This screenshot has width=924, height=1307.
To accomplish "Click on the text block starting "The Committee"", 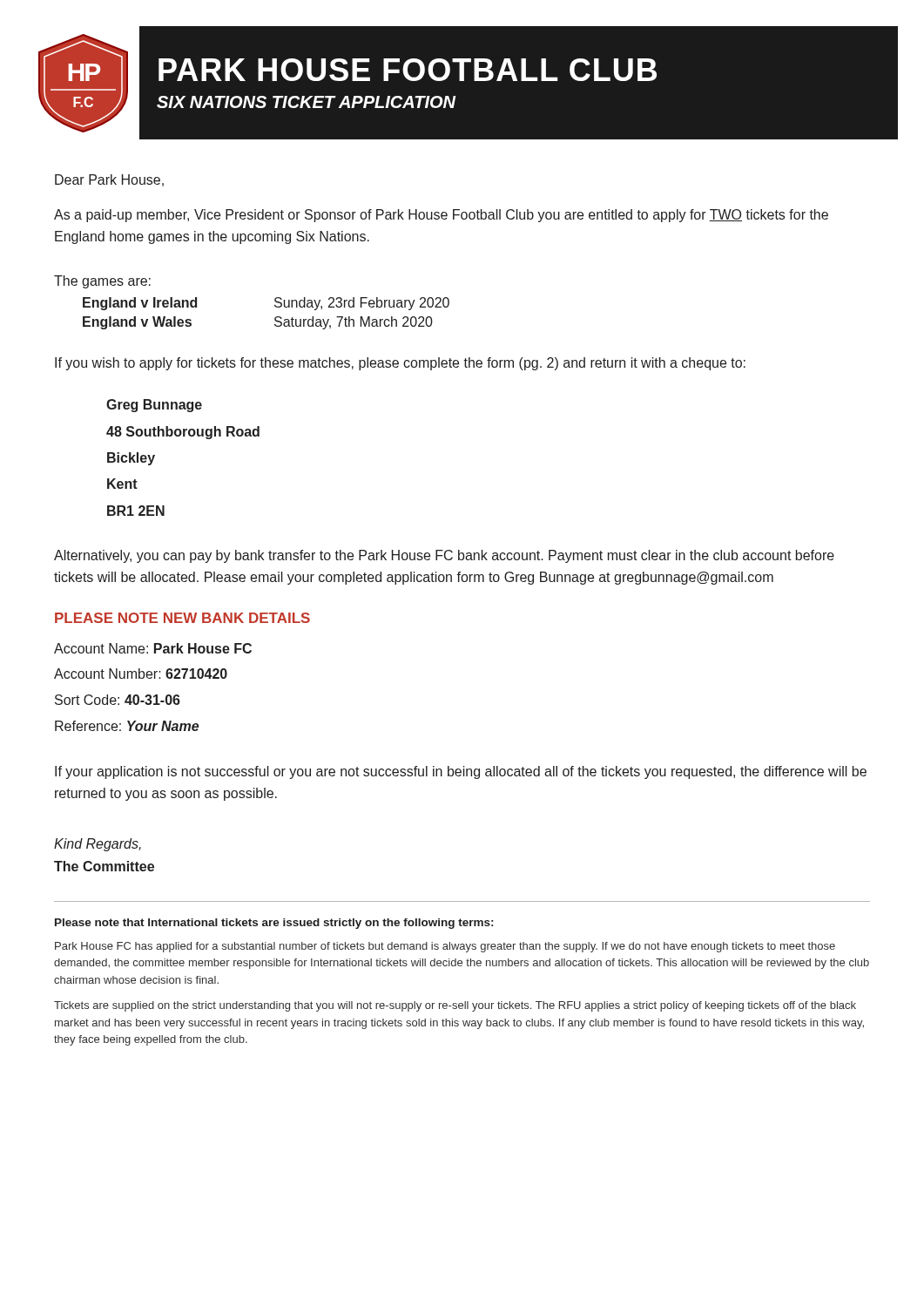I will pos(104,866).
